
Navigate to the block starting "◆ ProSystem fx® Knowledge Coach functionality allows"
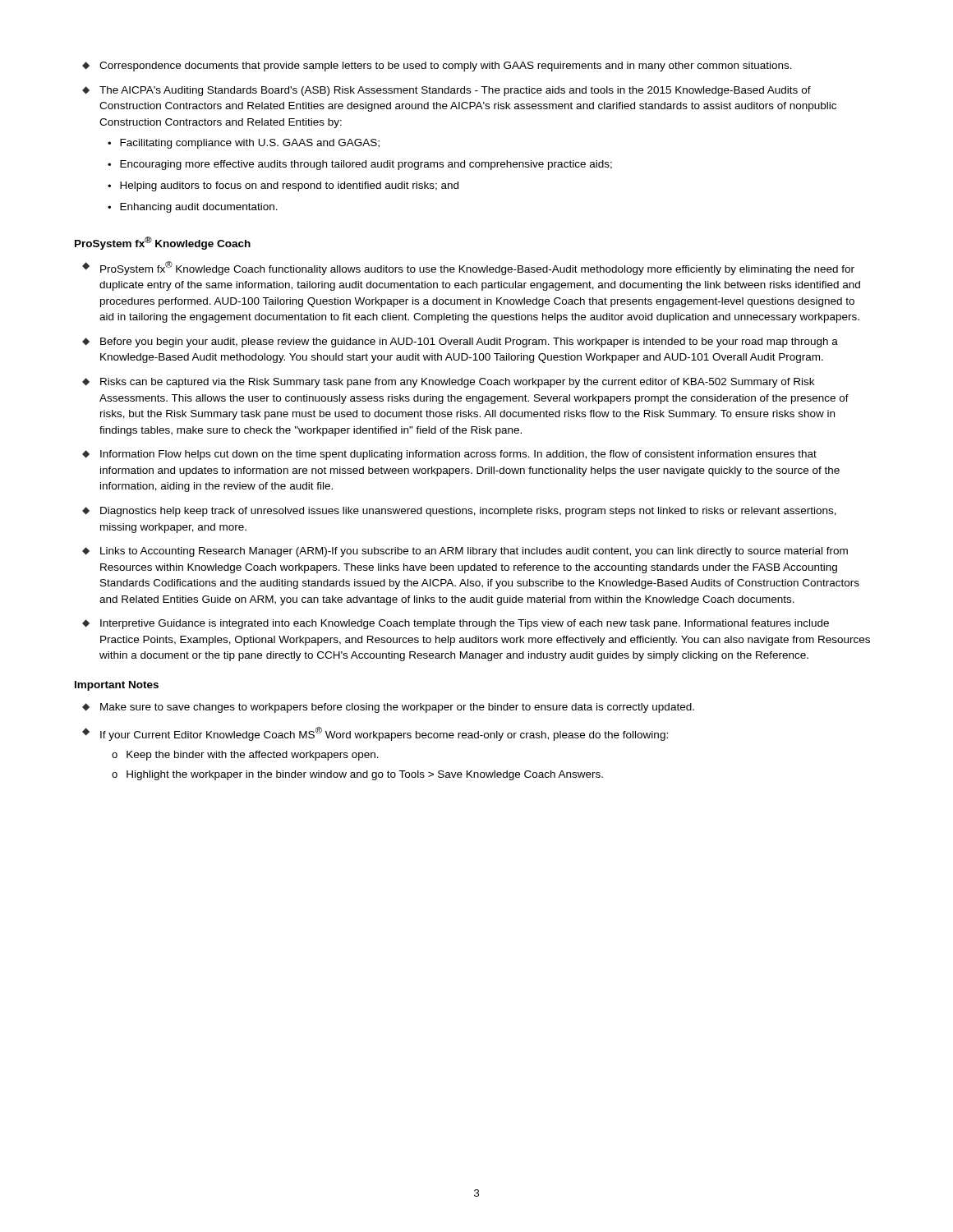[x=476, y=292]
